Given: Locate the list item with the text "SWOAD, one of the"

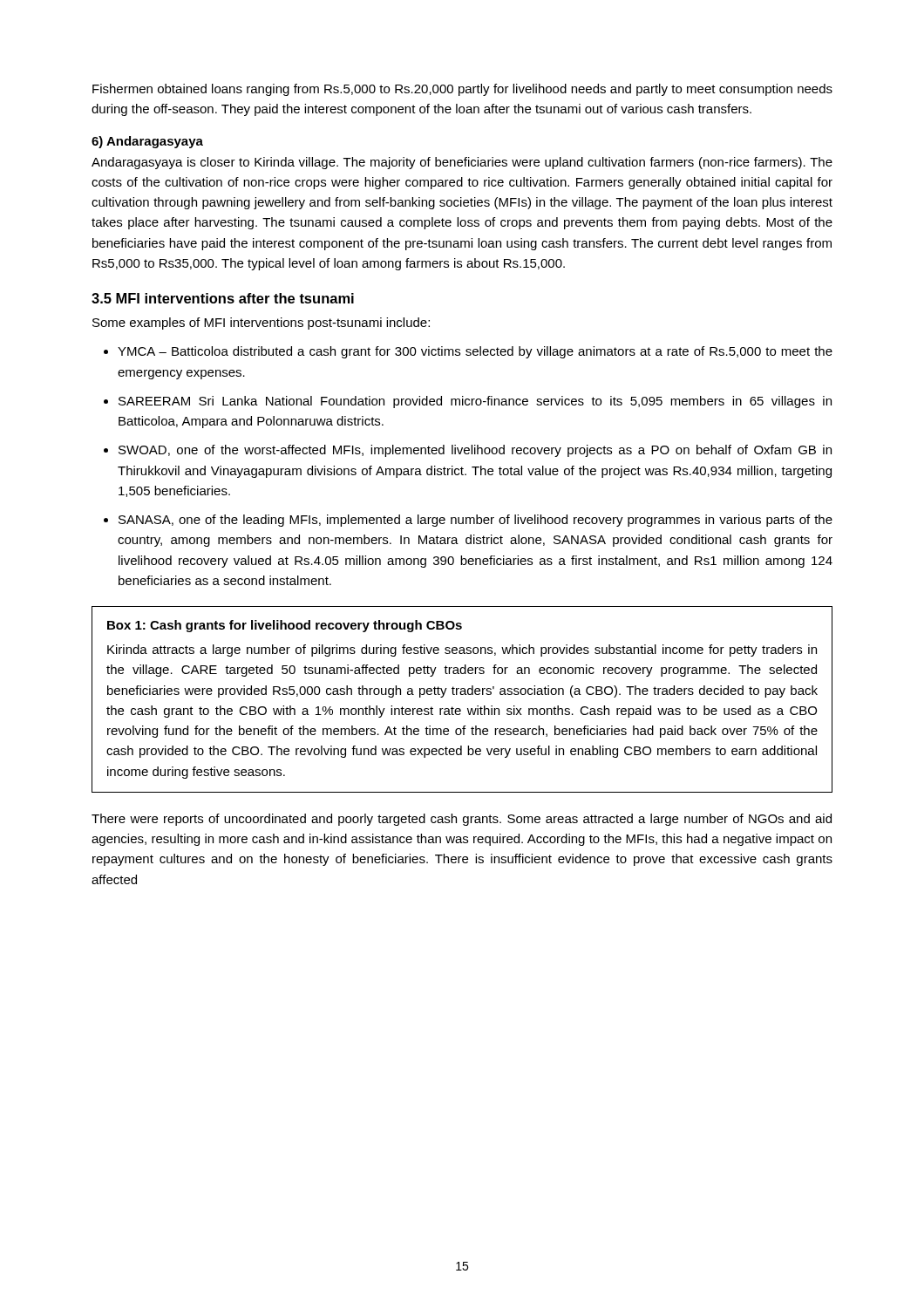Looking at the screenshot, I should (x=475, y=470).
